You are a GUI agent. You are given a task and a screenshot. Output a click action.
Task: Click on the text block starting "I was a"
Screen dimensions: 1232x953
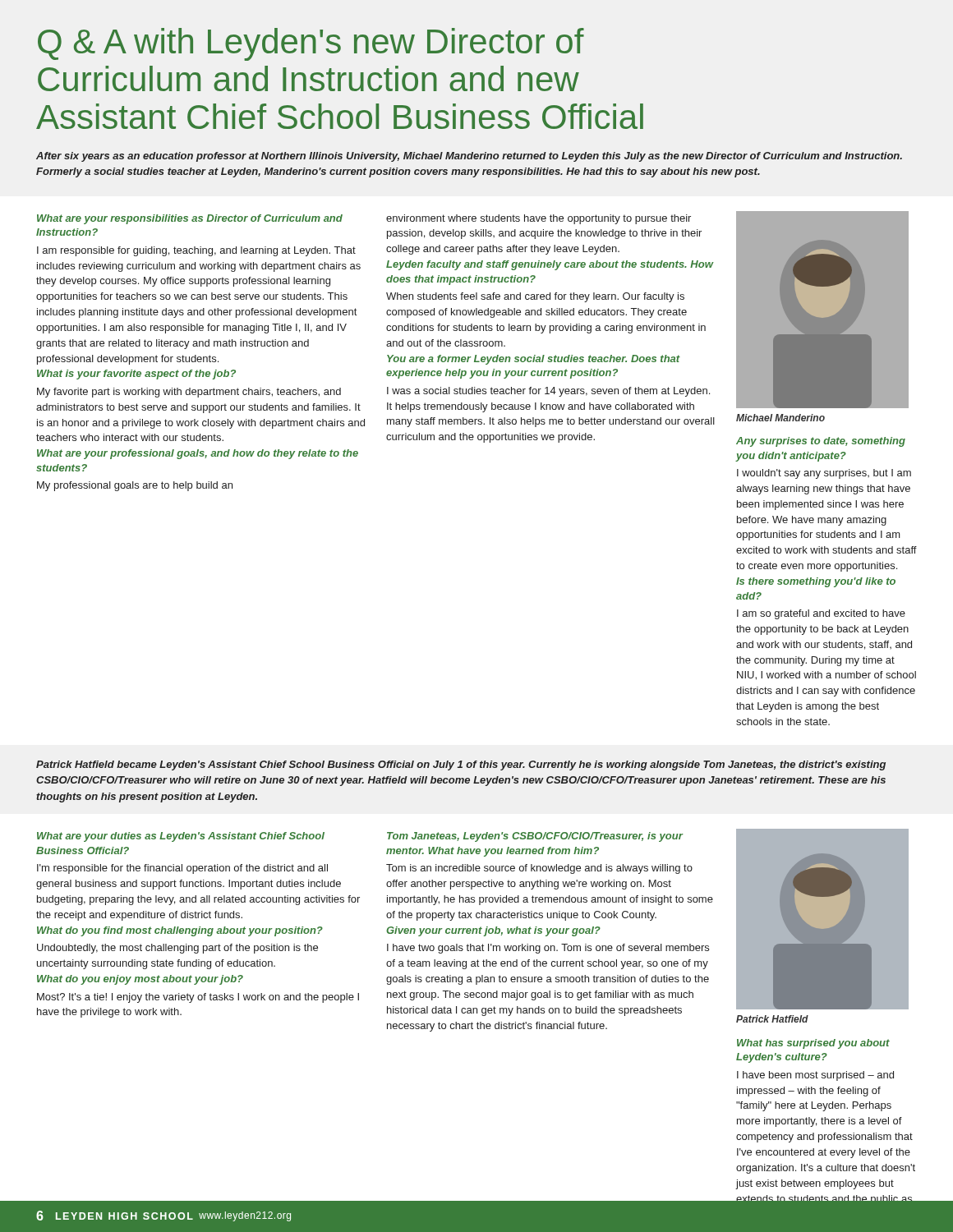point(551,414)
